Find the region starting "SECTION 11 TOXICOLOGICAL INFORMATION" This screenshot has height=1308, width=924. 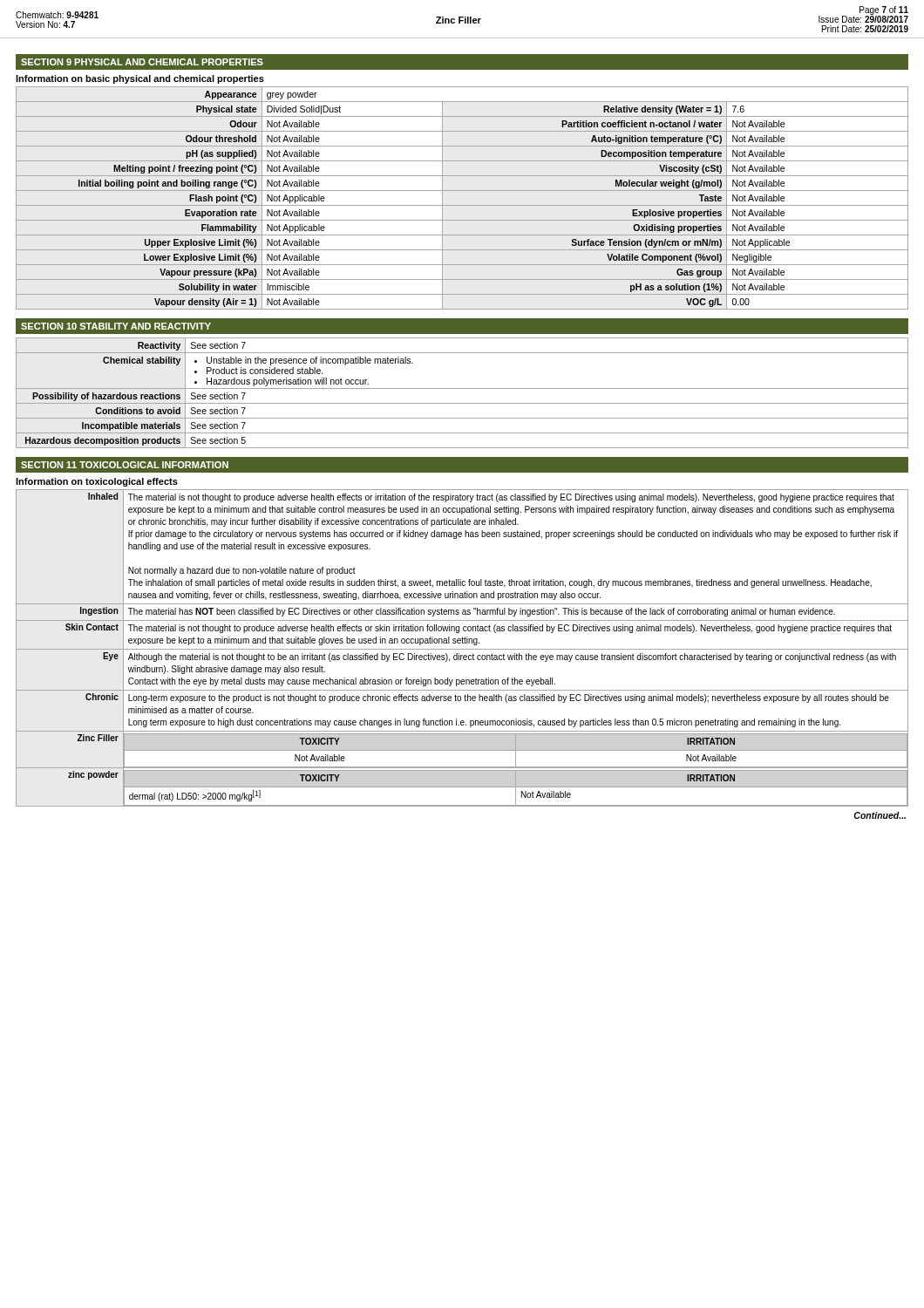[x=125, y=465]
